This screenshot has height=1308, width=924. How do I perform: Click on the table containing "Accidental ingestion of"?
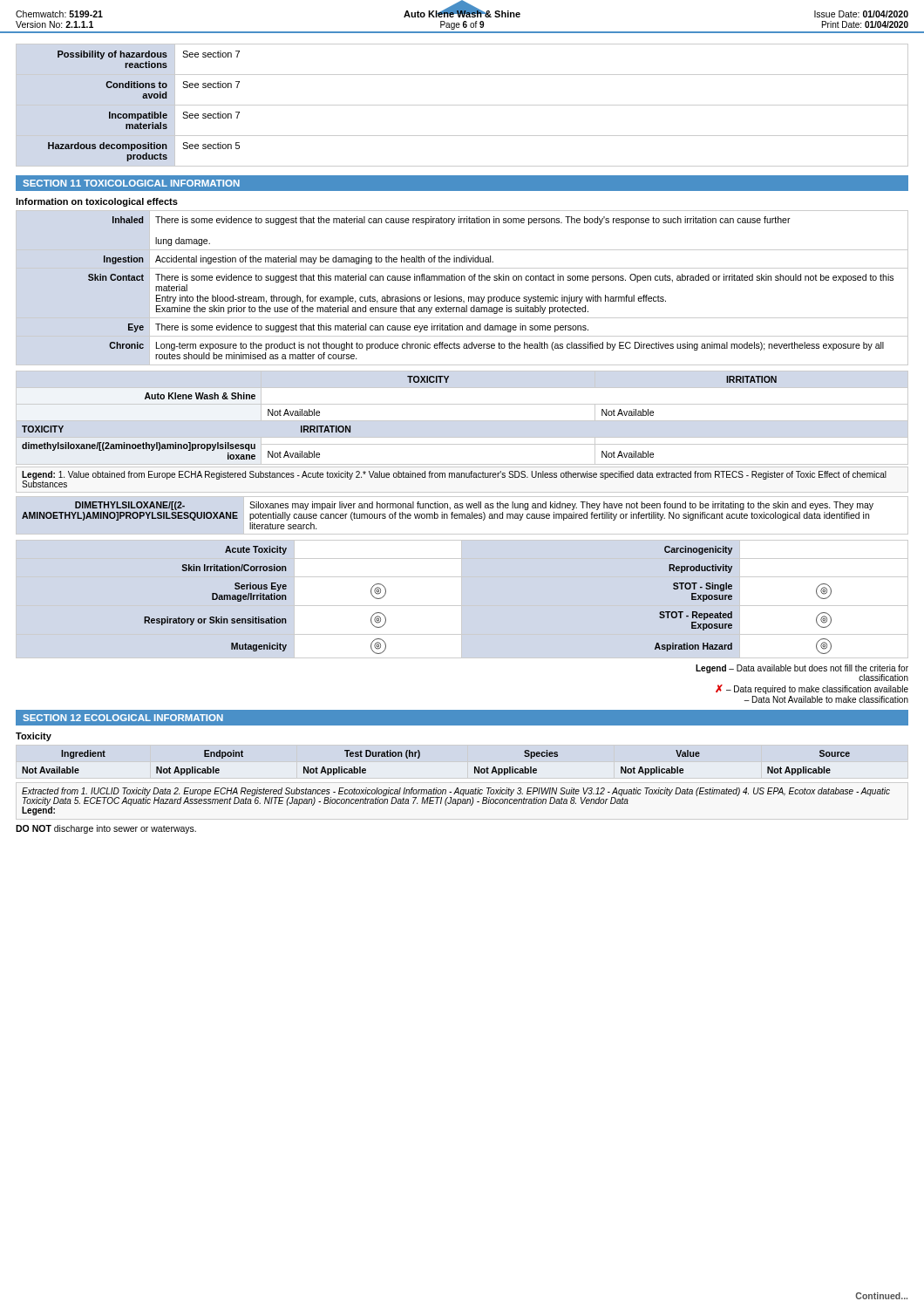462,288
